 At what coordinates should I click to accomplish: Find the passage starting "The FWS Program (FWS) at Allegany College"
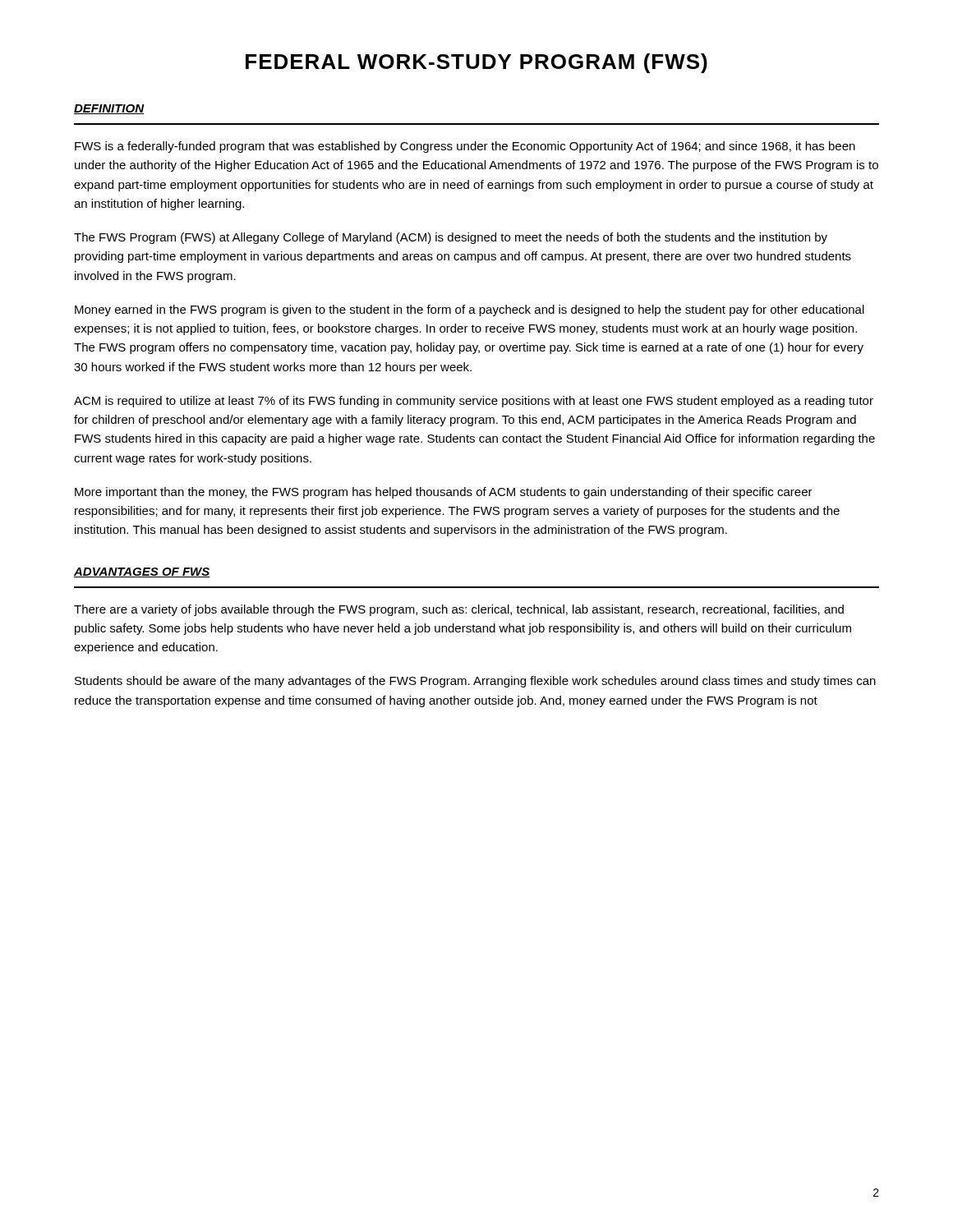(x=463, y=256)
